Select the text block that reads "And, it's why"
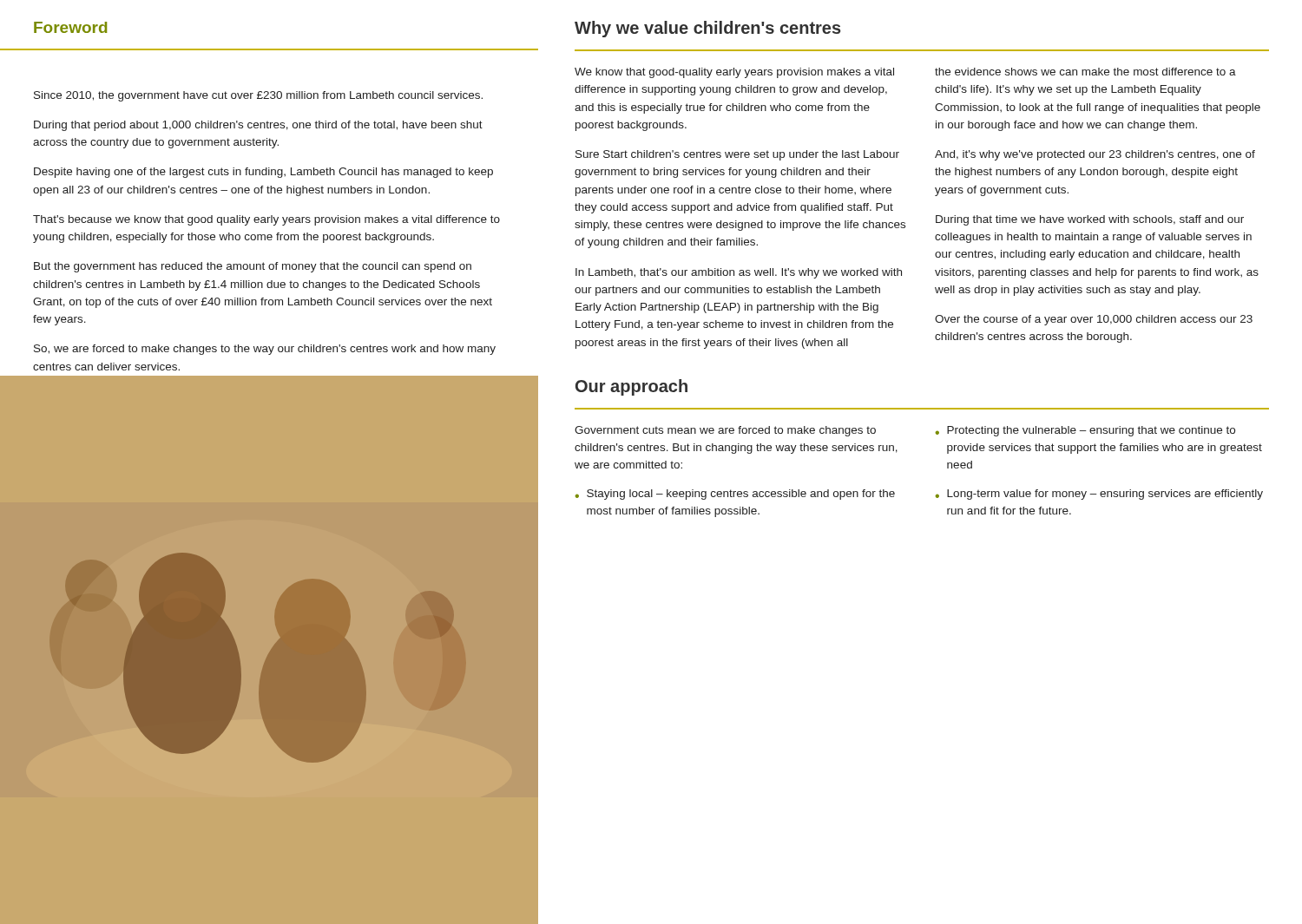The height and width of the screenshot is (924, 1302). pos(1095,172)
